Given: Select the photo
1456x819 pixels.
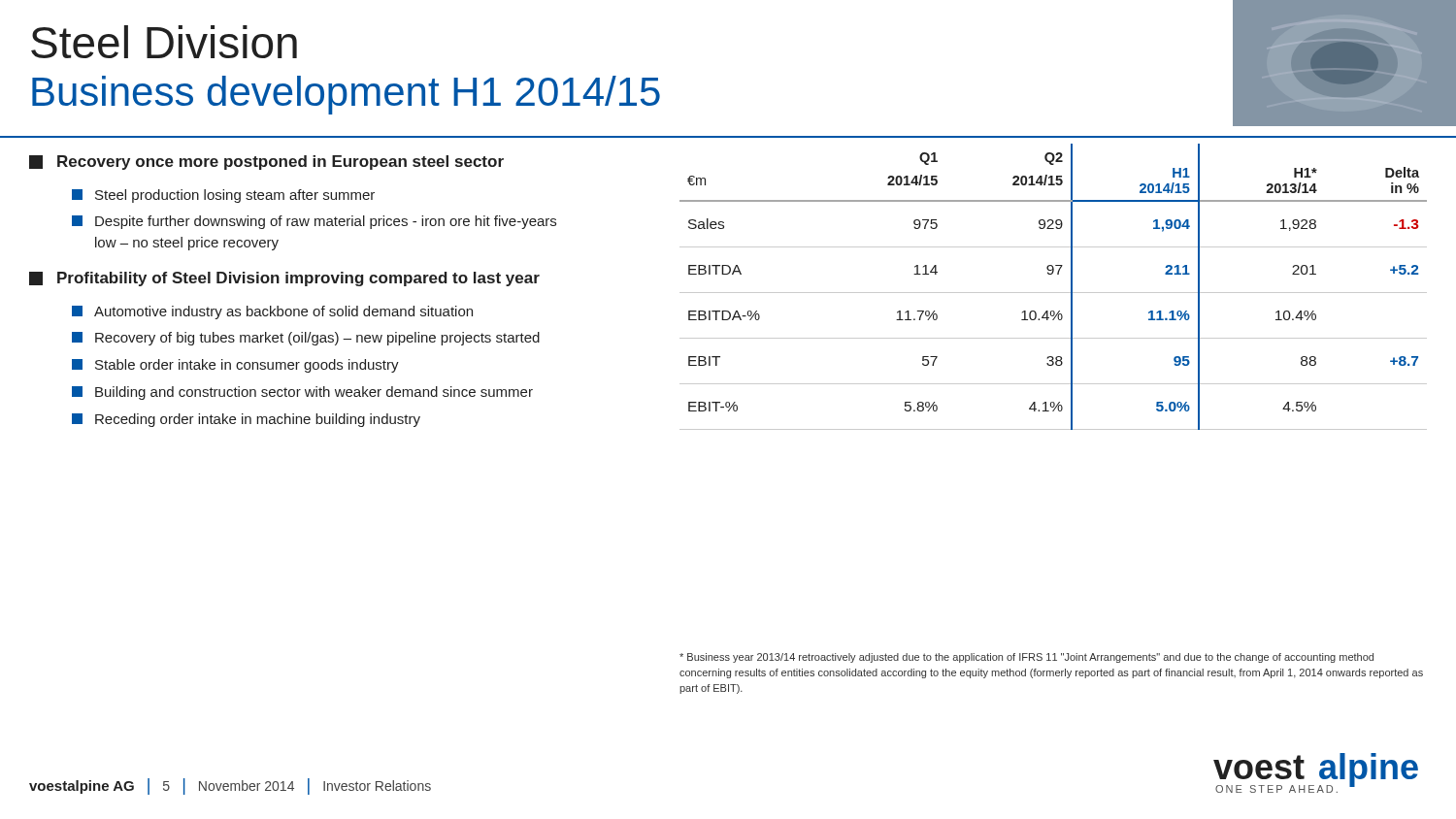Looking at the screenshot, I should 1344,63.
